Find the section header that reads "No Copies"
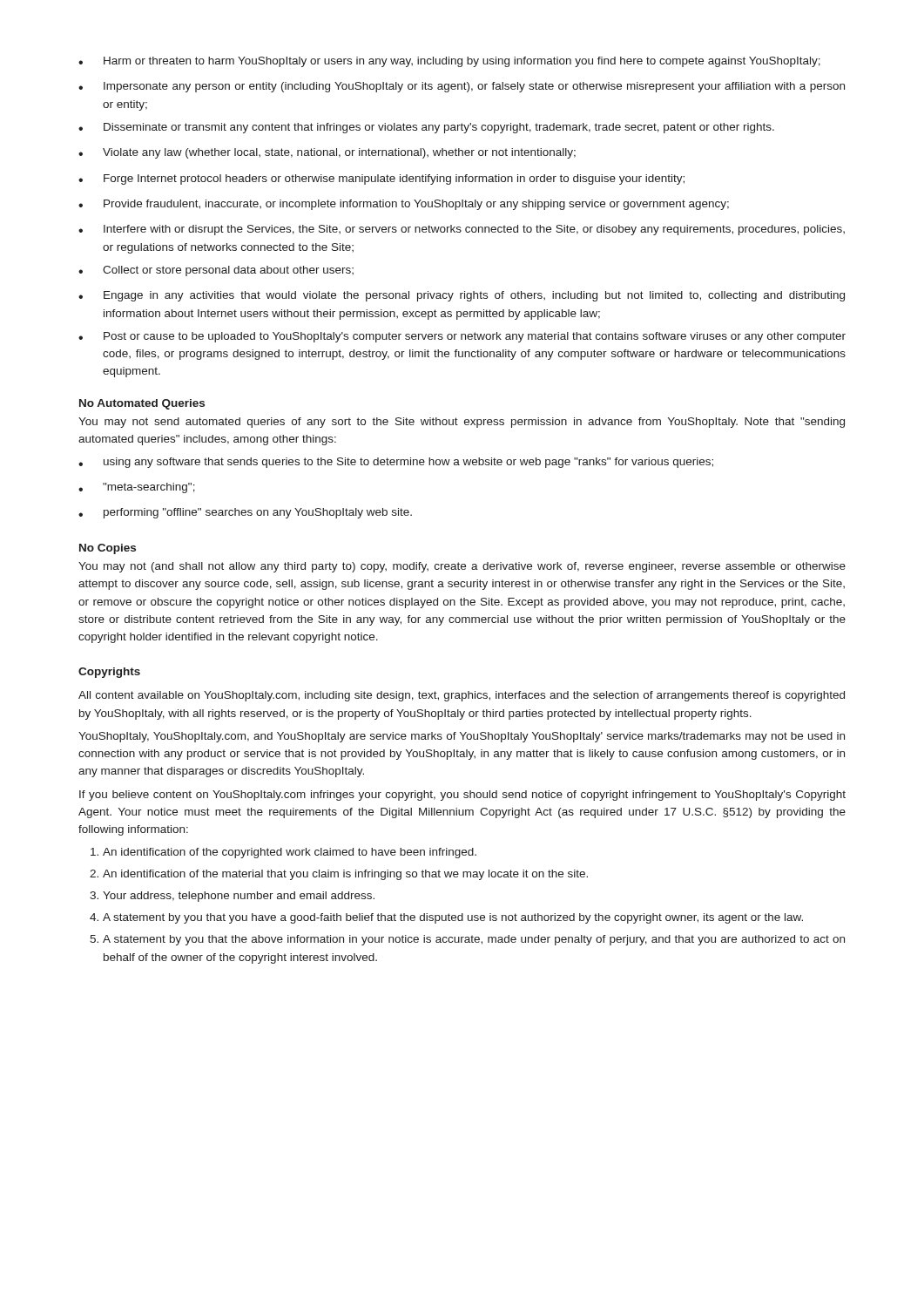The width and height of the screenshot is (924, 1307). pos(107,548)
